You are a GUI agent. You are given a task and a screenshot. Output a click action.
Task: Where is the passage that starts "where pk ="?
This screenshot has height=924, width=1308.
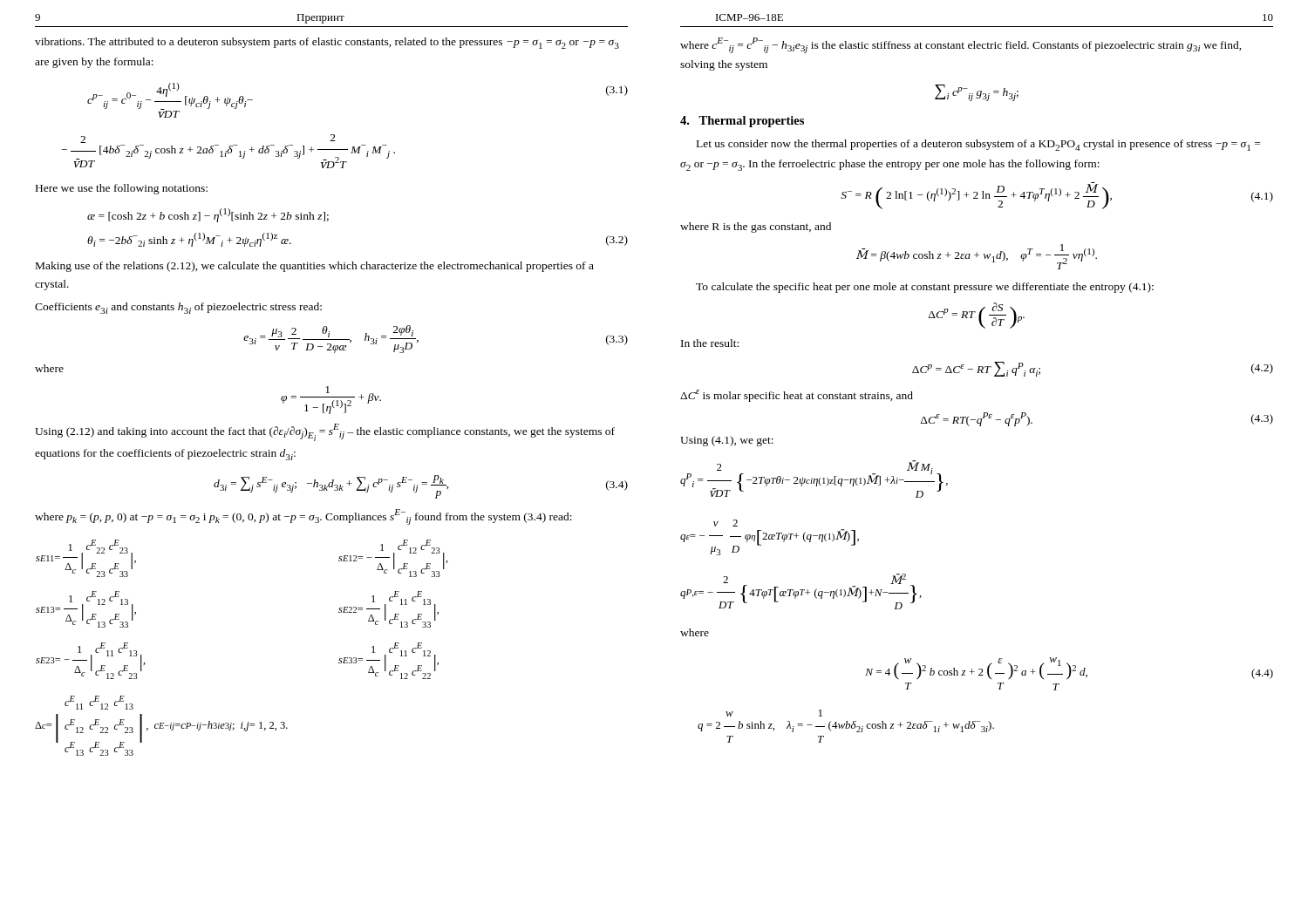click(304, 516)
